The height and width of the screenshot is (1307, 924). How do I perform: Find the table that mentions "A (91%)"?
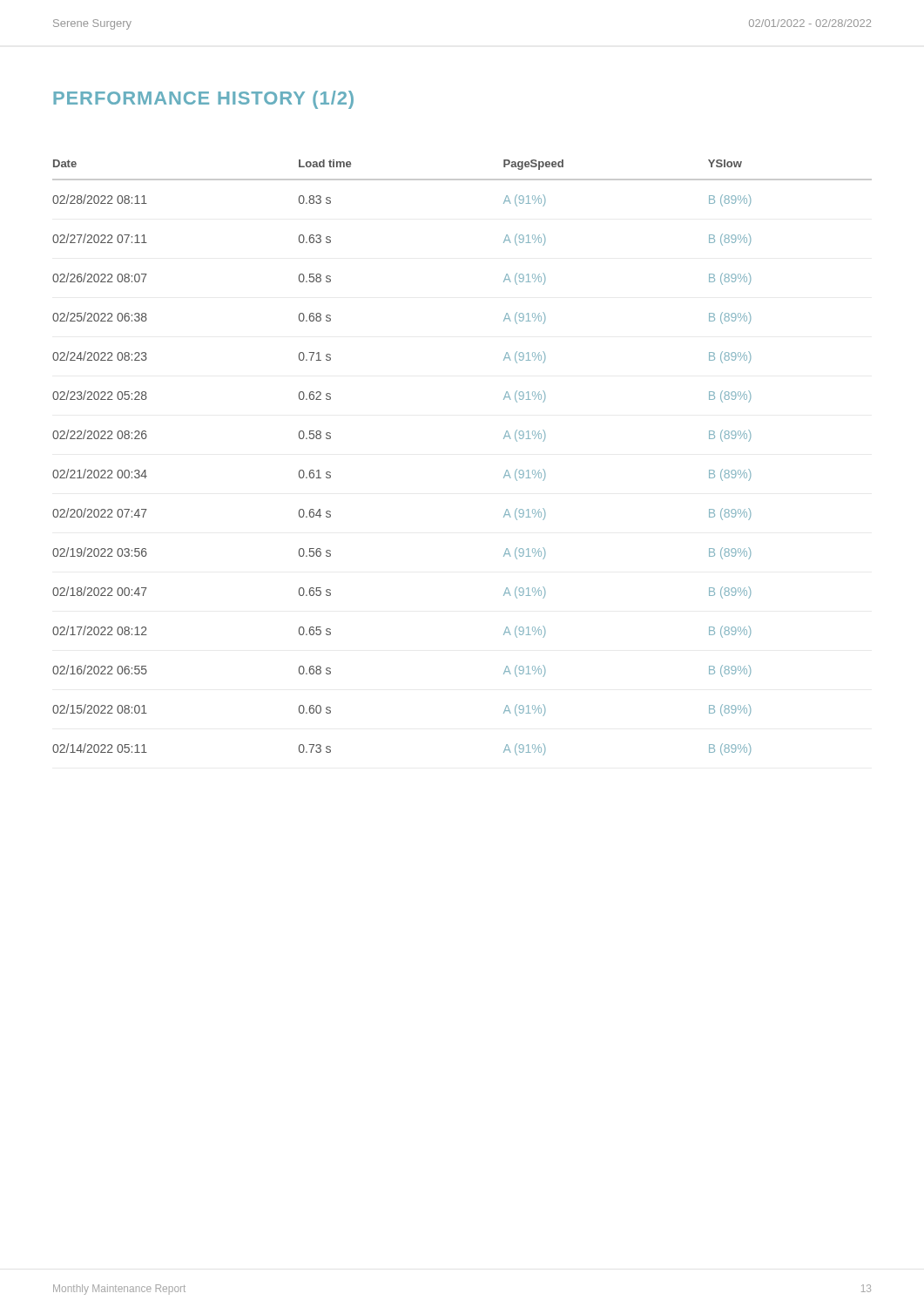[462, 458]
